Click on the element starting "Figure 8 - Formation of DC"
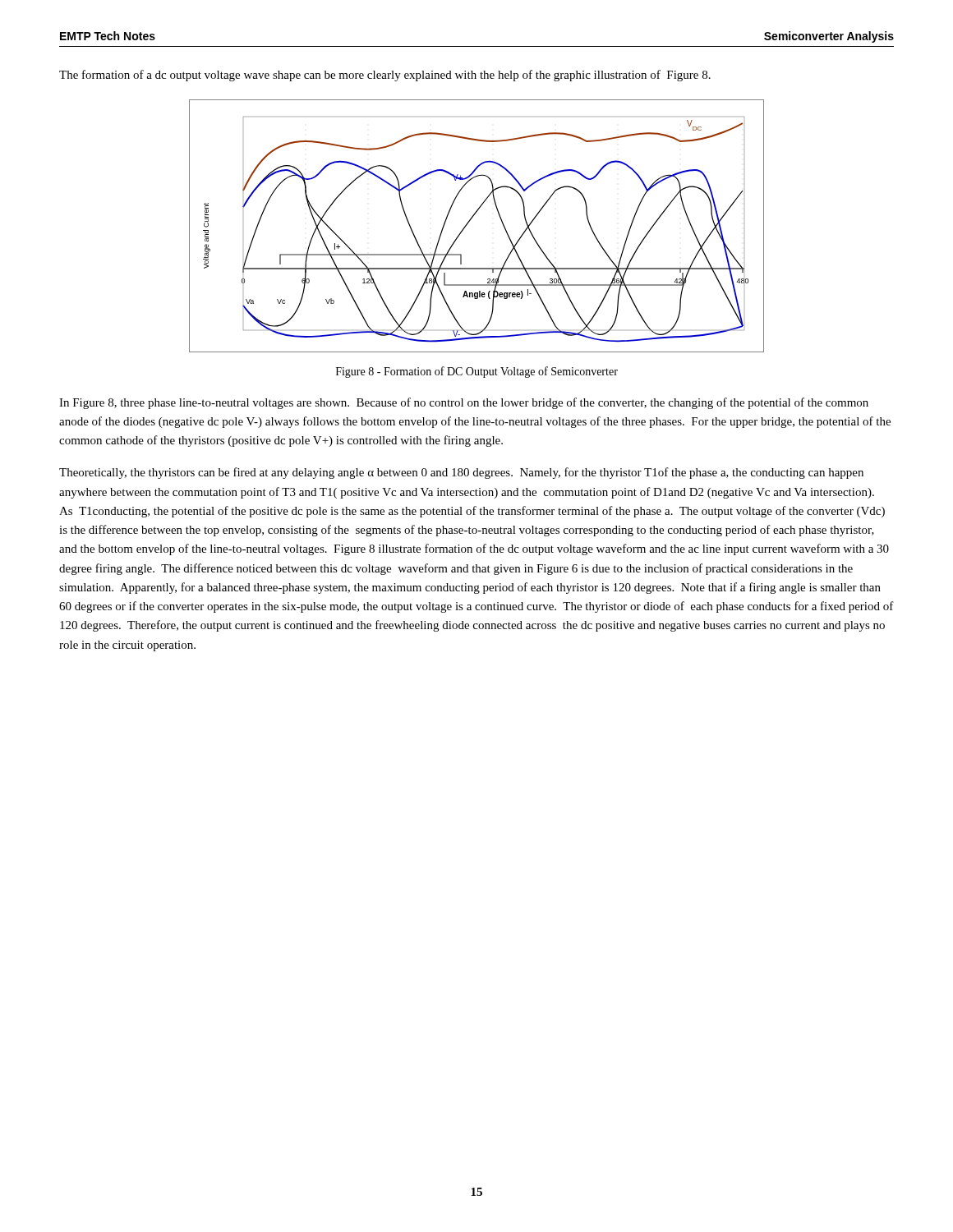This screenshot has height=1232, width=953. click(x=476, y=371)
